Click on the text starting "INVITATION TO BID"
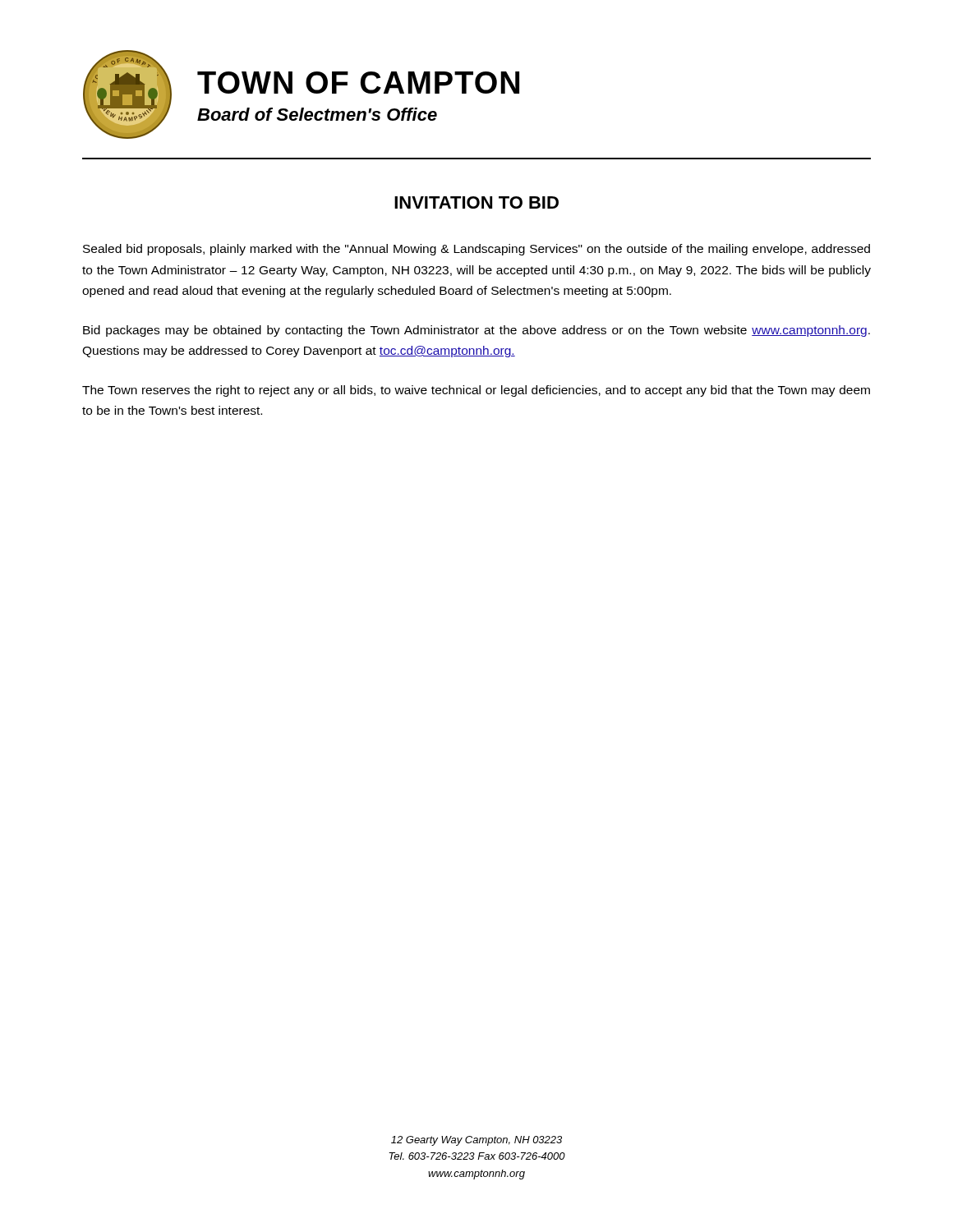 476,202
